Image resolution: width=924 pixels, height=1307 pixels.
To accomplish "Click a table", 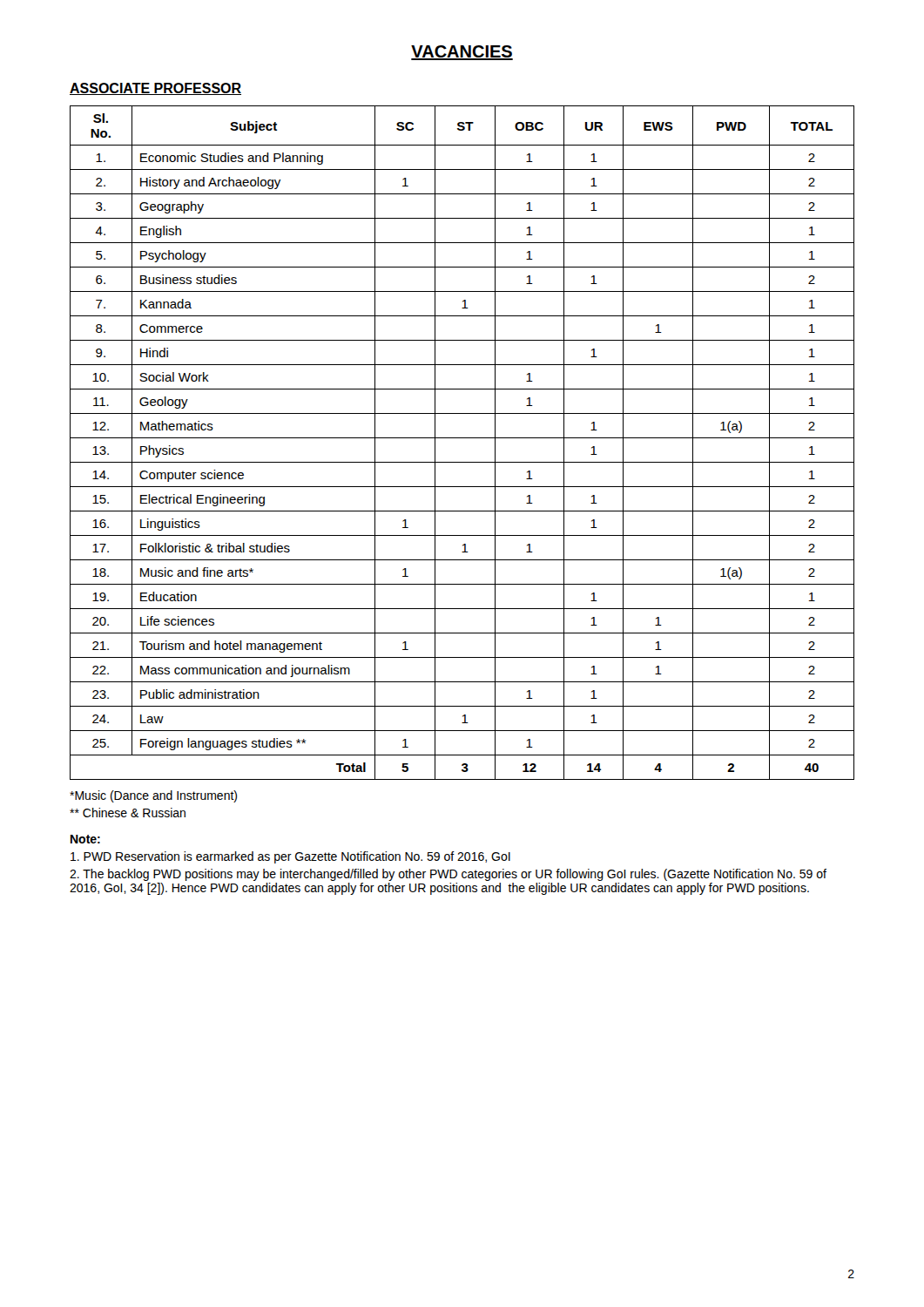I will pos(462,443).
